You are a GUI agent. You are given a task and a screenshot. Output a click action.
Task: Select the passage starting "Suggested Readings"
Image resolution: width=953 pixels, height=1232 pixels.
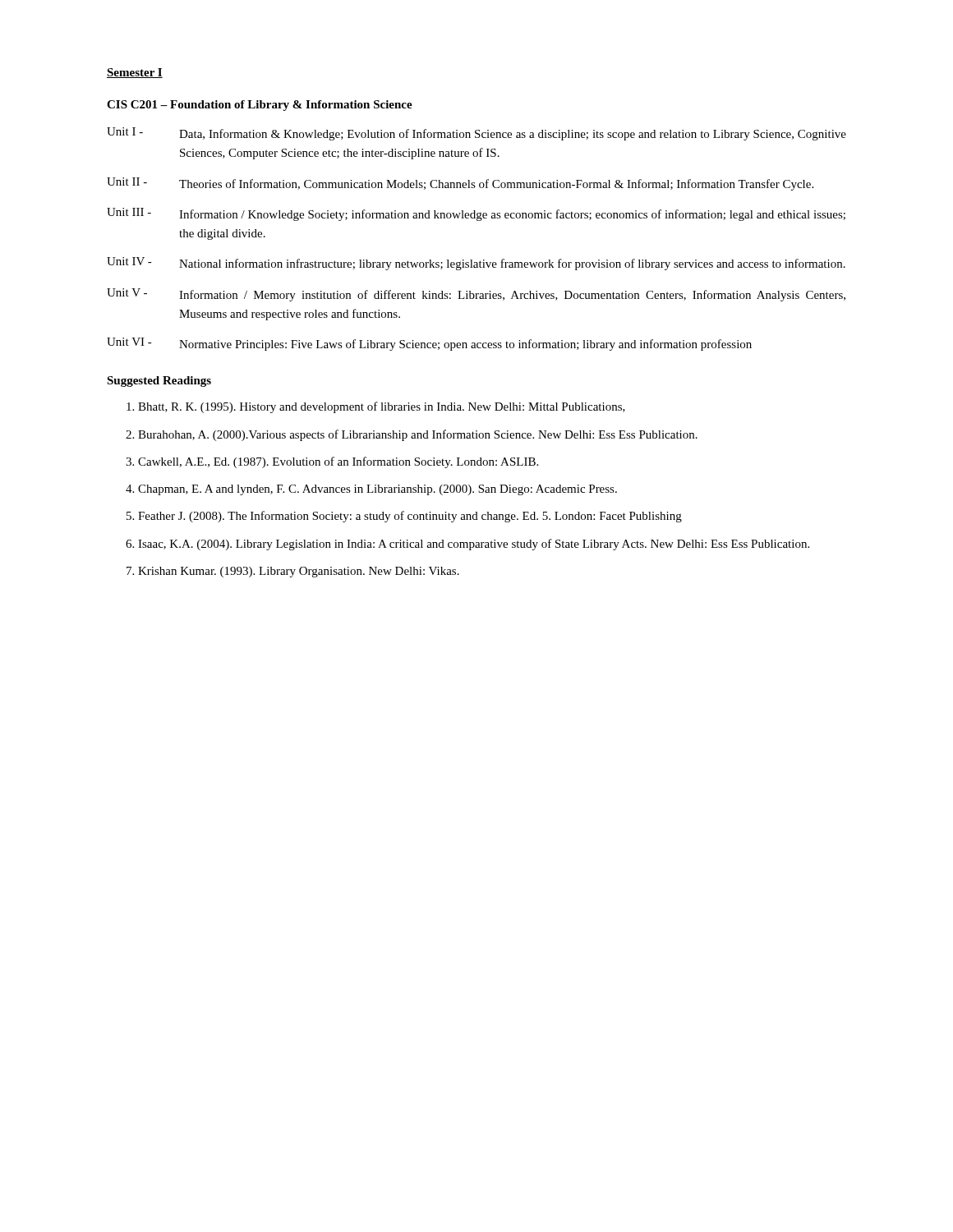(159, 381)
